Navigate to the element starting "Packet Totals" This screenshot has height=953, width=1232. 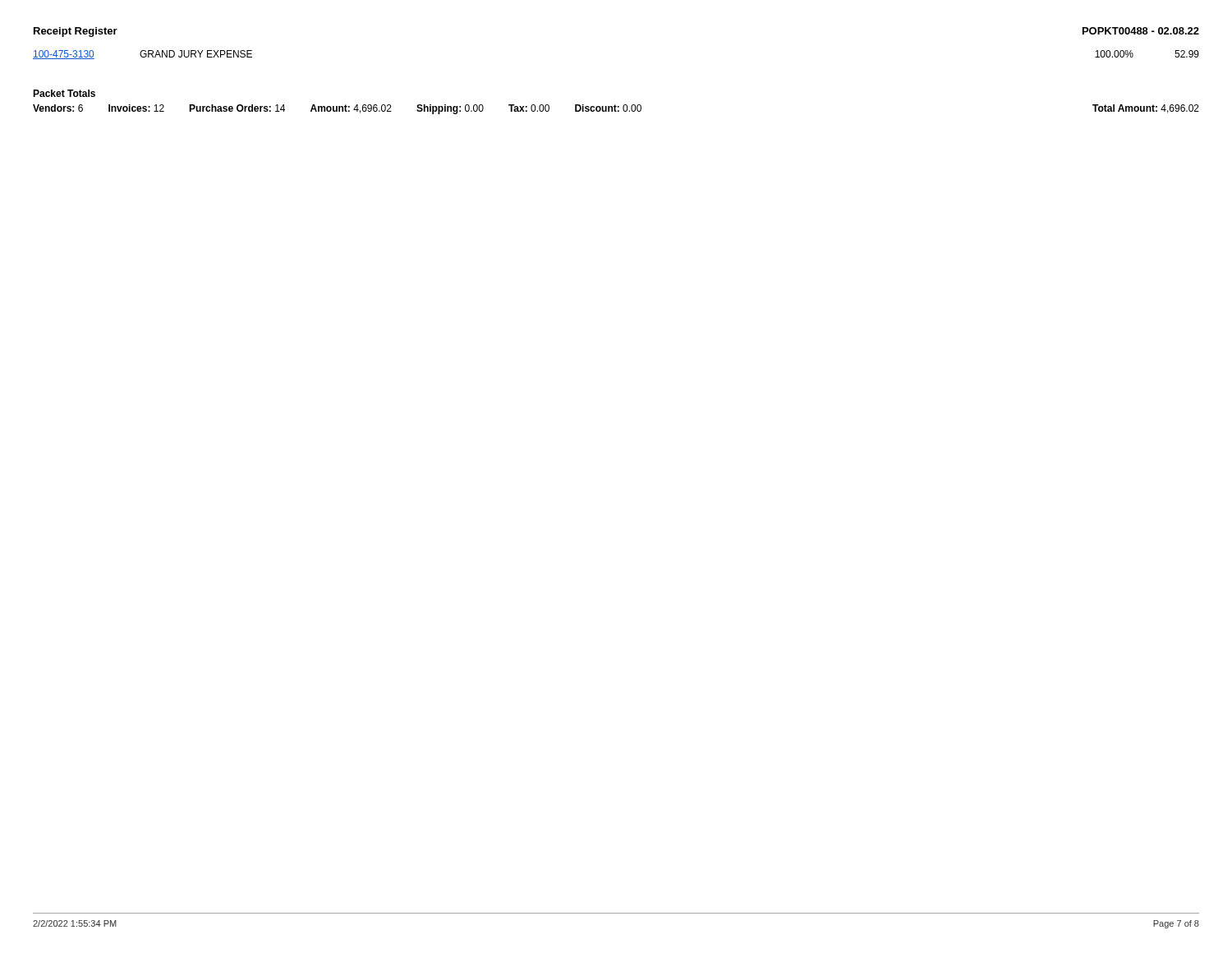[x=64, y=94]
